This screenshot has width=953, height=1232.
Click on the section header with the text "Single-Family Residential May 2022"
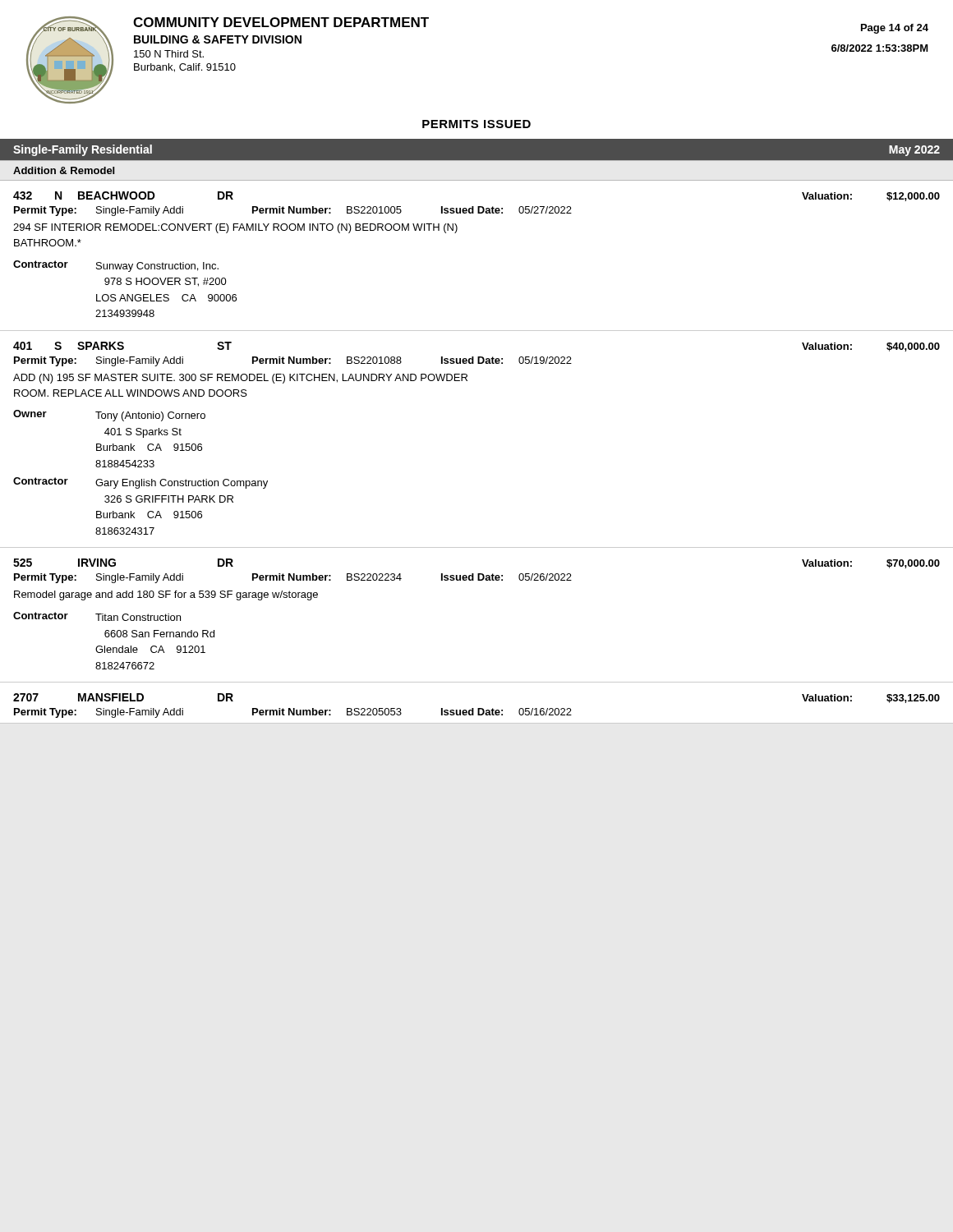coord(476,150)
